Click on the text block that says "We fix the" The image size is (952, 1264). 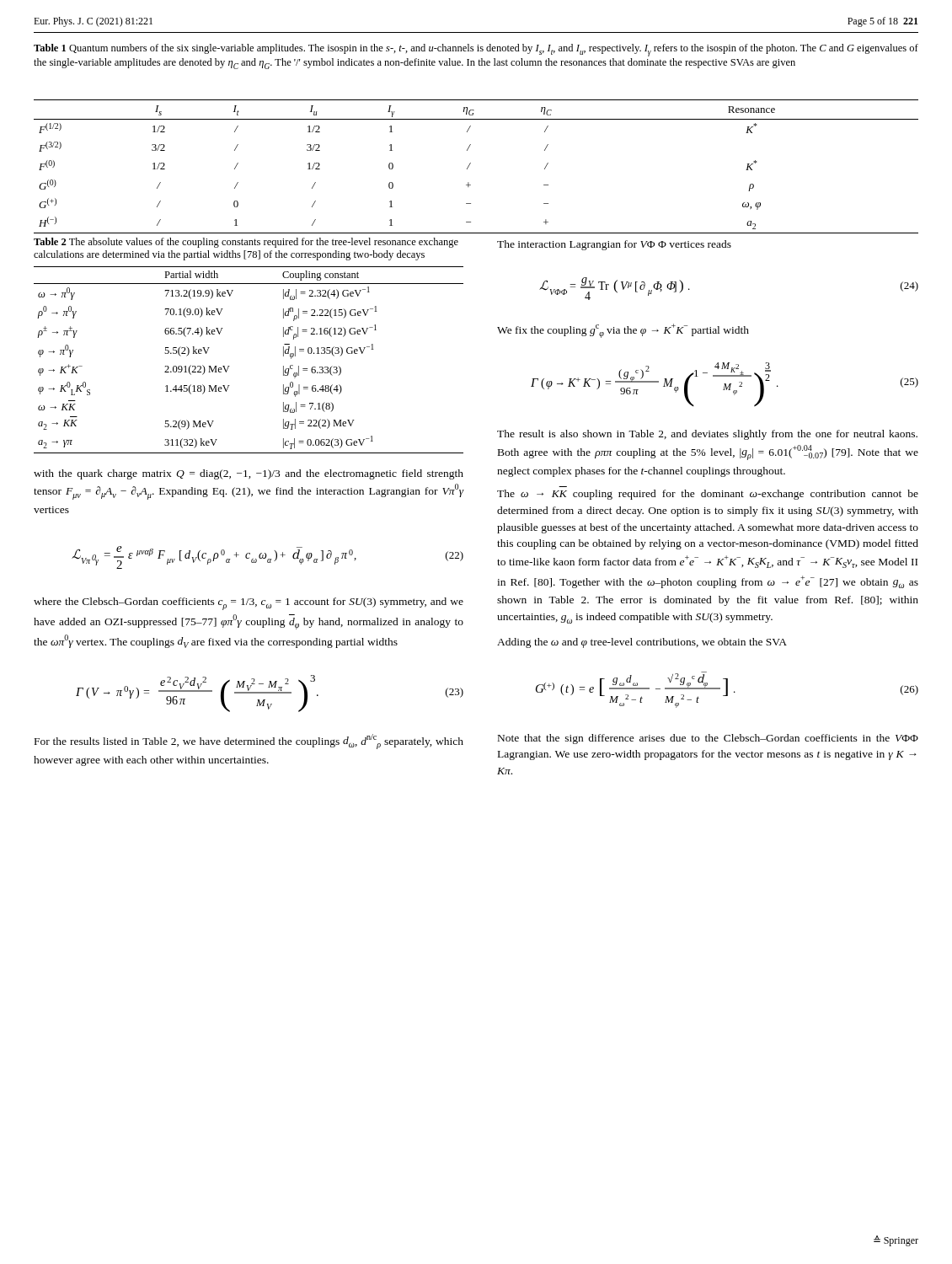pyautogui.click(x=708, y=330)
